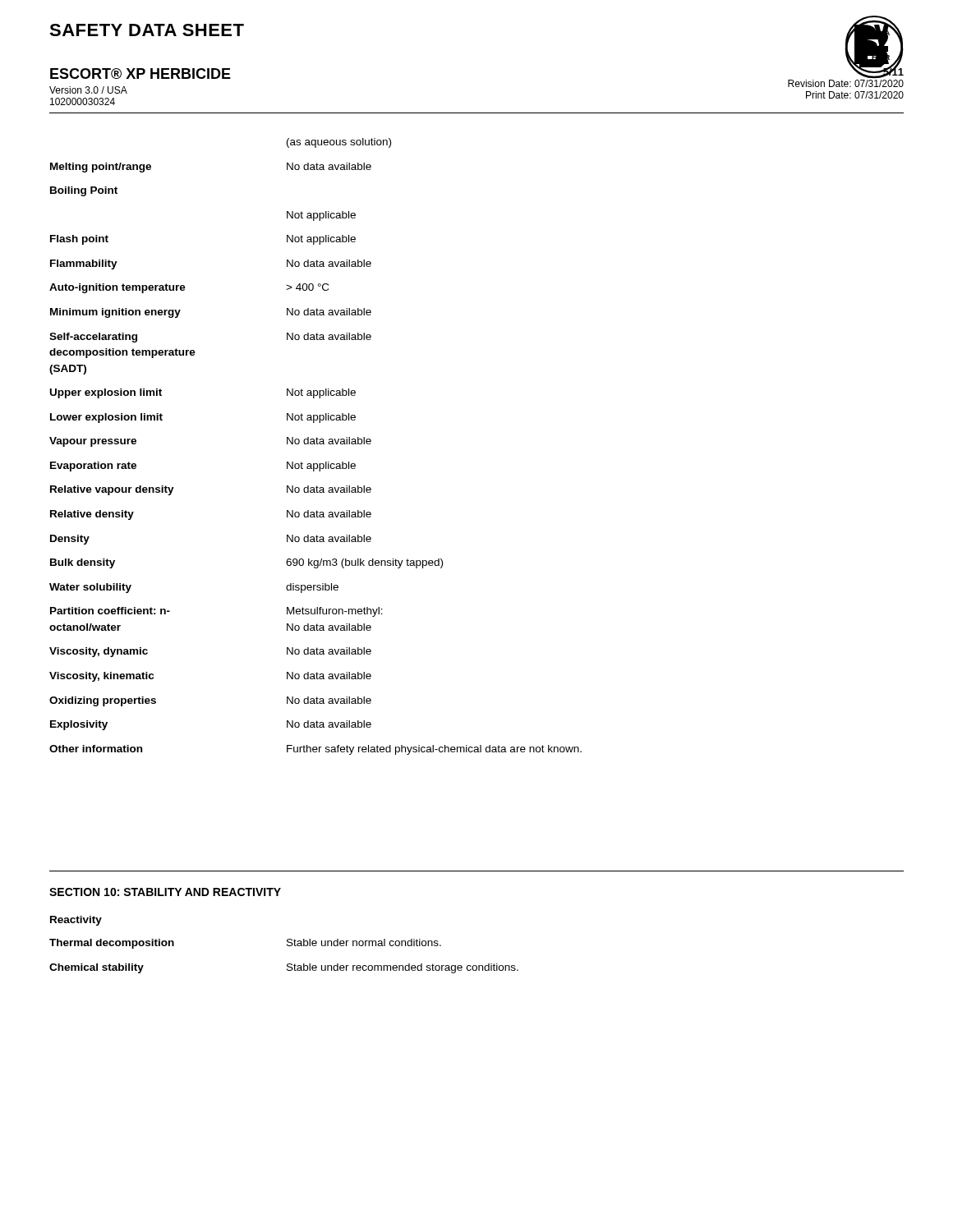This screenshot has width=953, height=1232.
Task: Locate the table with the text "Chemical stability"
Action: (x=476, y=955)
